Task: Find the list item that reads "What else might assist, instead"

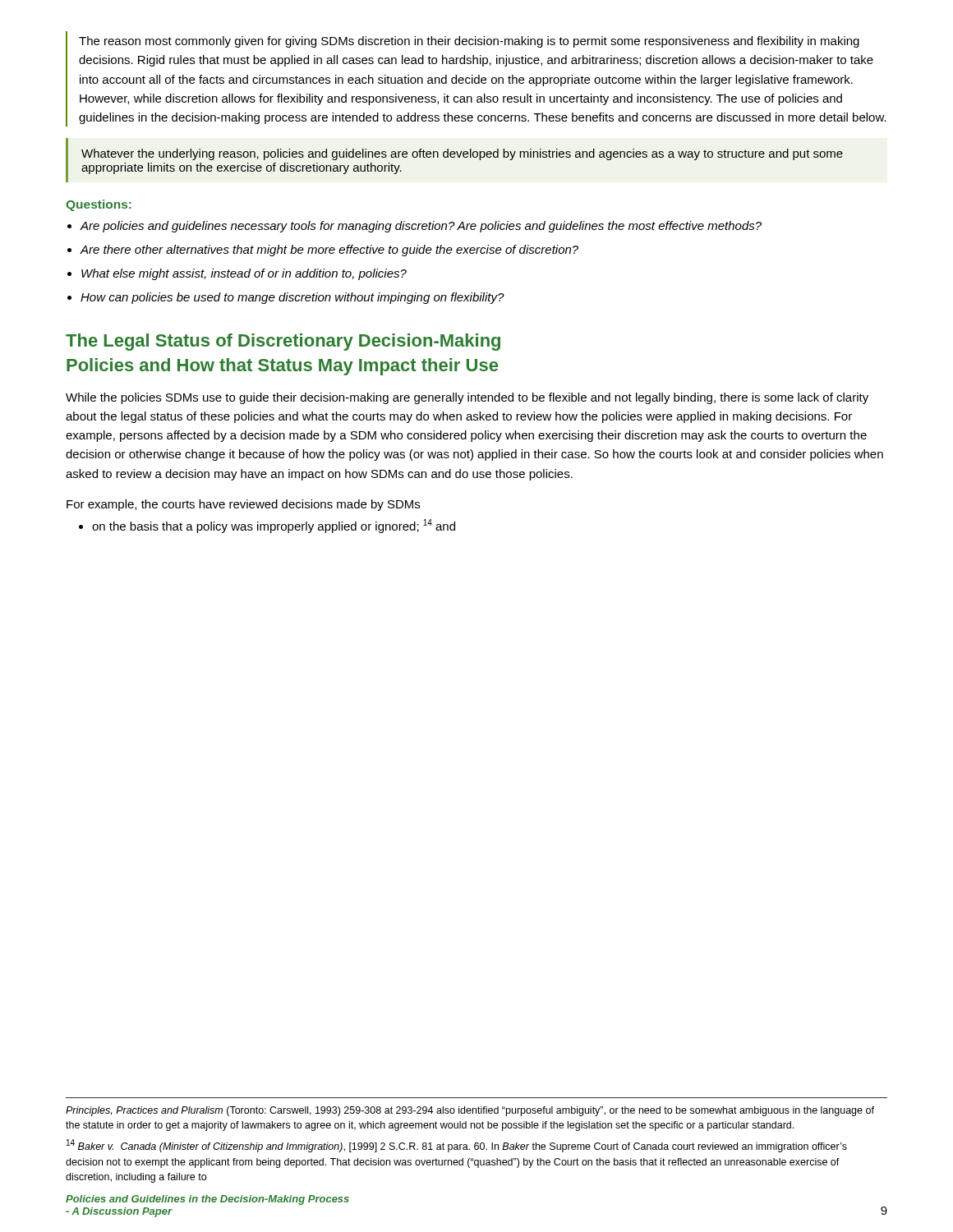Action: (x=244, y=274)
